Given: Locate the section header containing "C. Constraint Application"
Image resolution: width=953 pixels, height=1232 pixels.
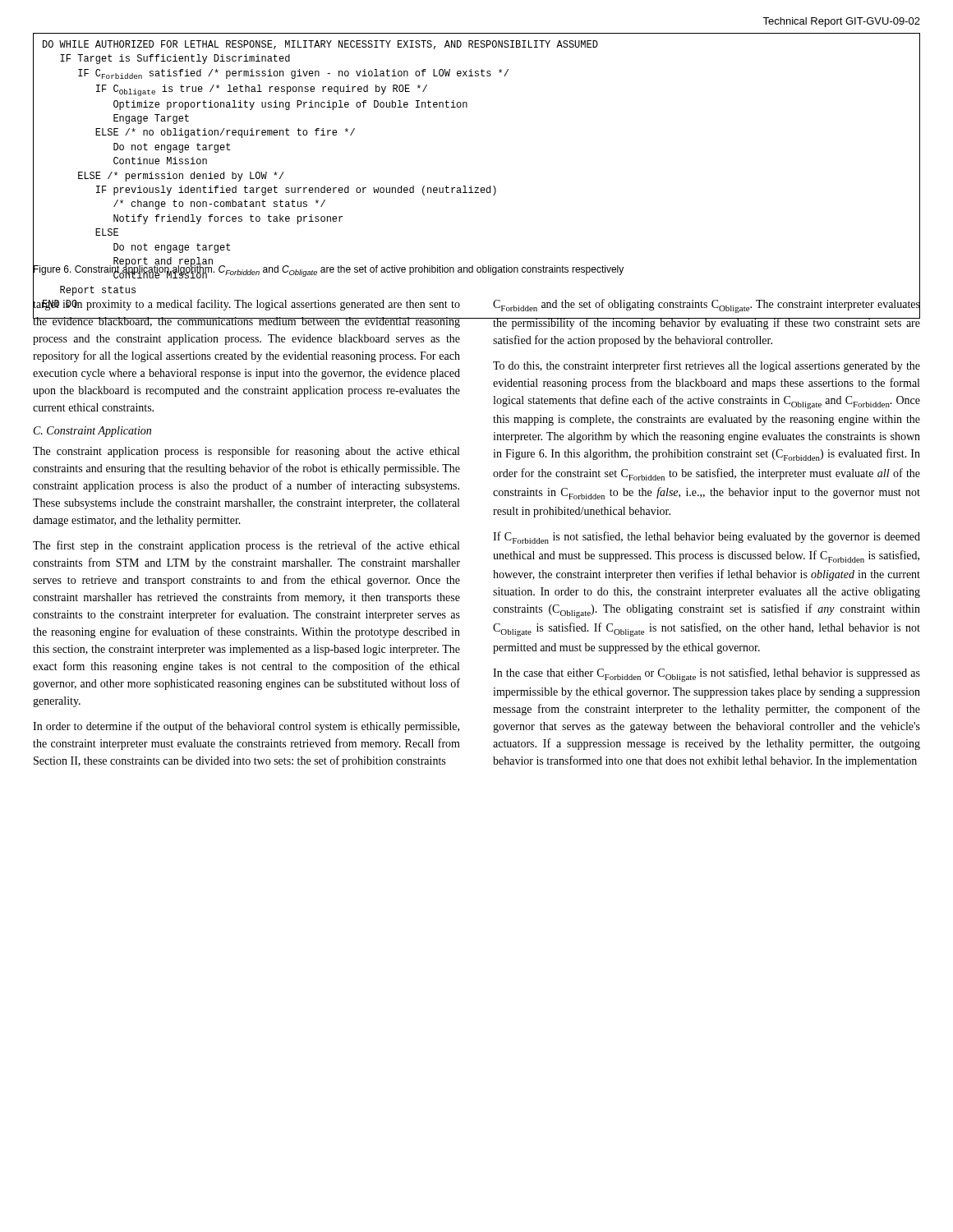Looking at the screenshot, I should [x=92, y=431].
